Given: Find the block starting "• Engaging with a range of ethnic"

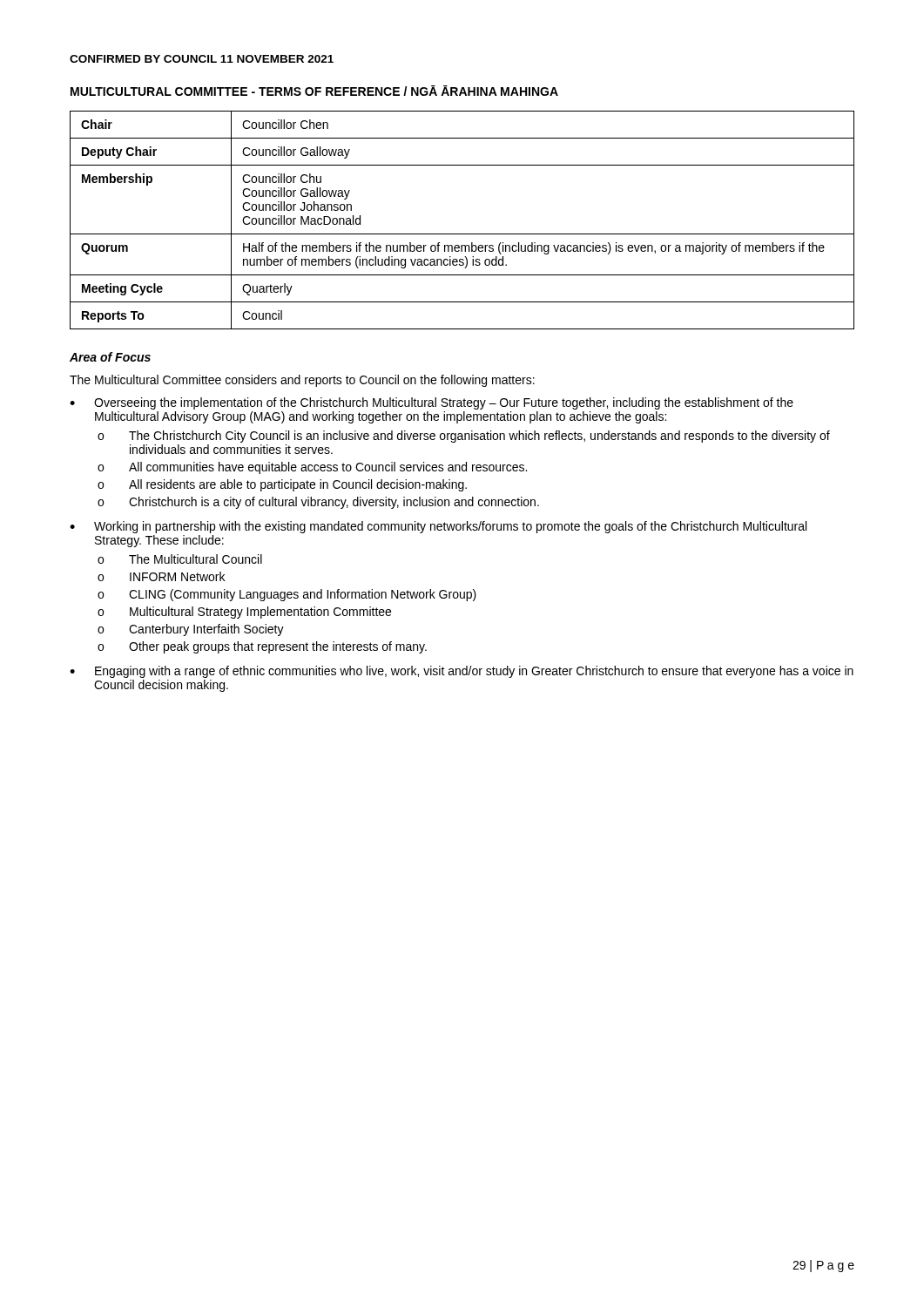Looking at the screenshot, I should click(462, 678).
